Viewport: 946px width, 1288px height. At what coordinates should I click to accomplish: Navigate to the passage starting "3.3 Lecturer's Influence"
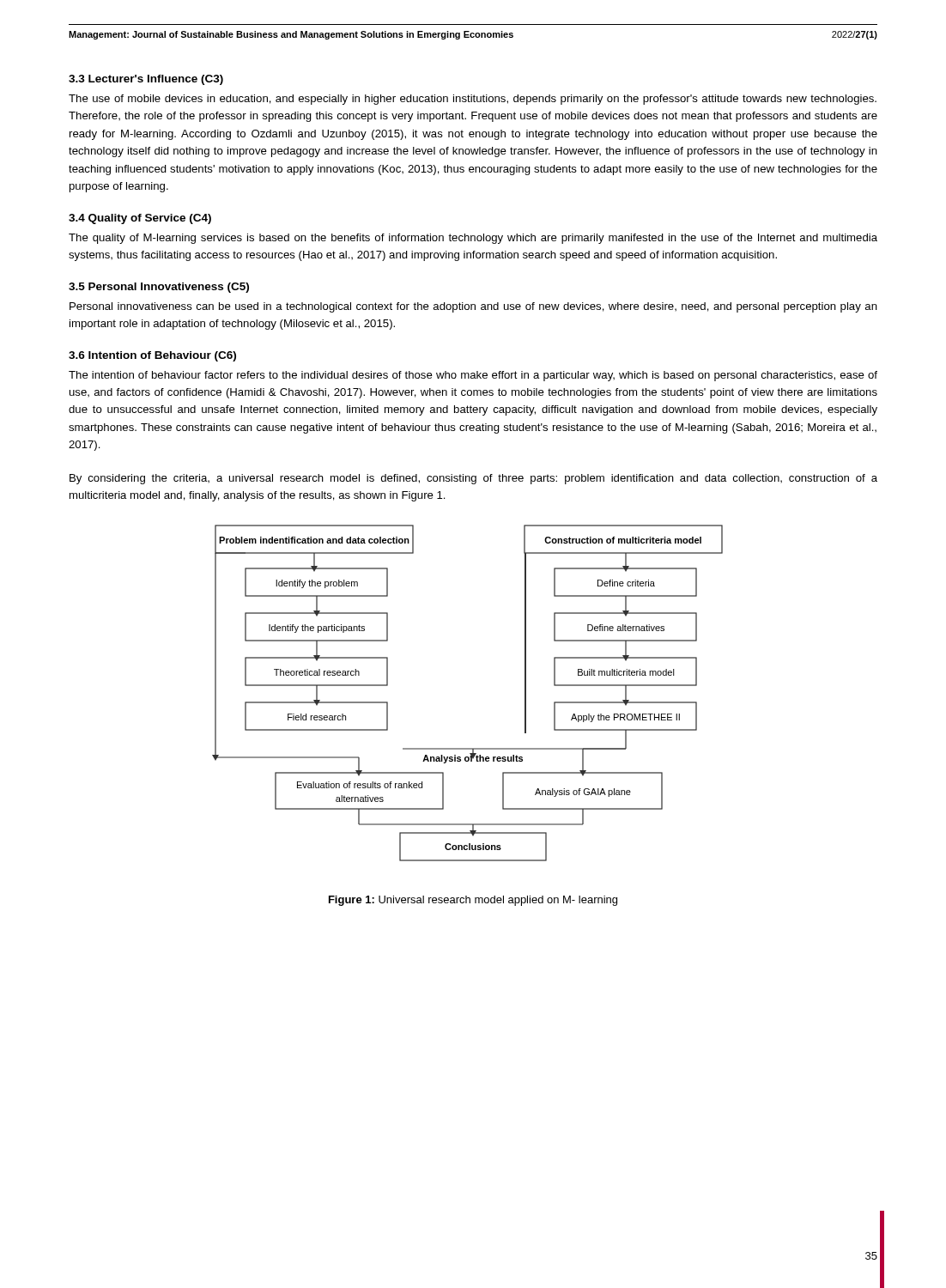[x=146, y=79]
